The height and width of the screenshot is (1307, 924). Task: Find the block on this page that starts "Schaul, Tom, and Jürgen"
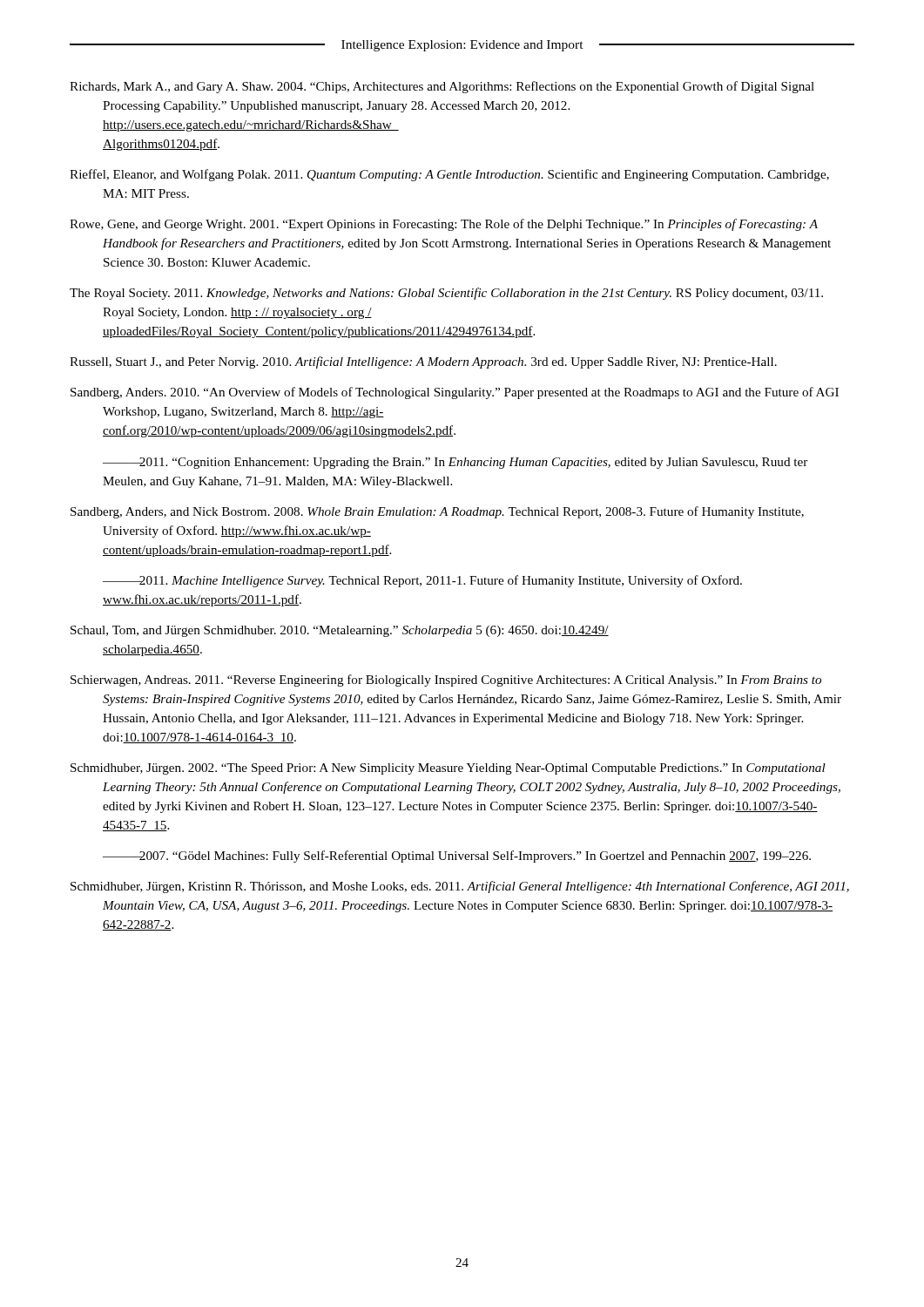pyautogui.click(x=339, y=639)
